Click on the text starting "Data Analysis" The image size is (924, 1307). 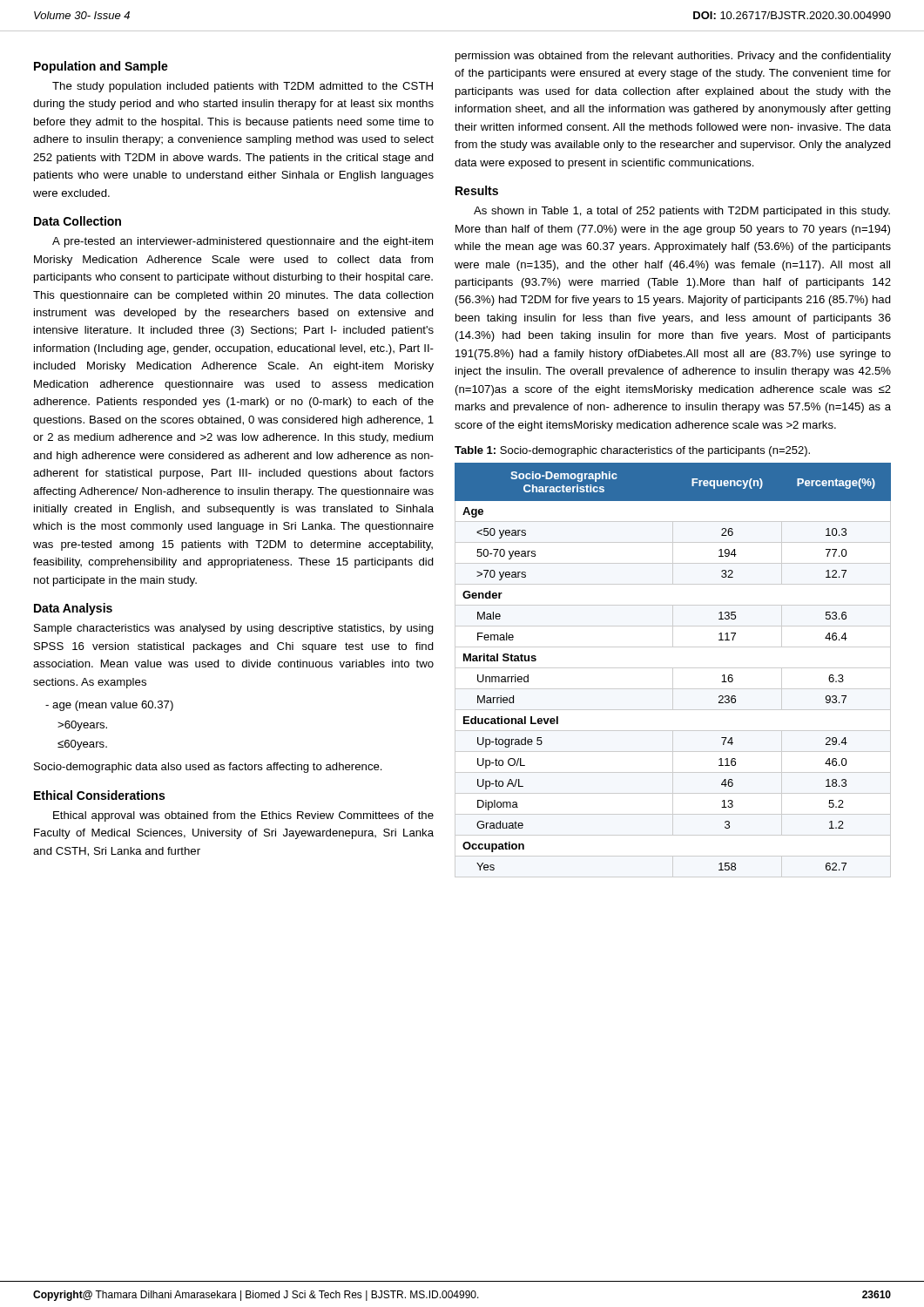coord(73,608)
